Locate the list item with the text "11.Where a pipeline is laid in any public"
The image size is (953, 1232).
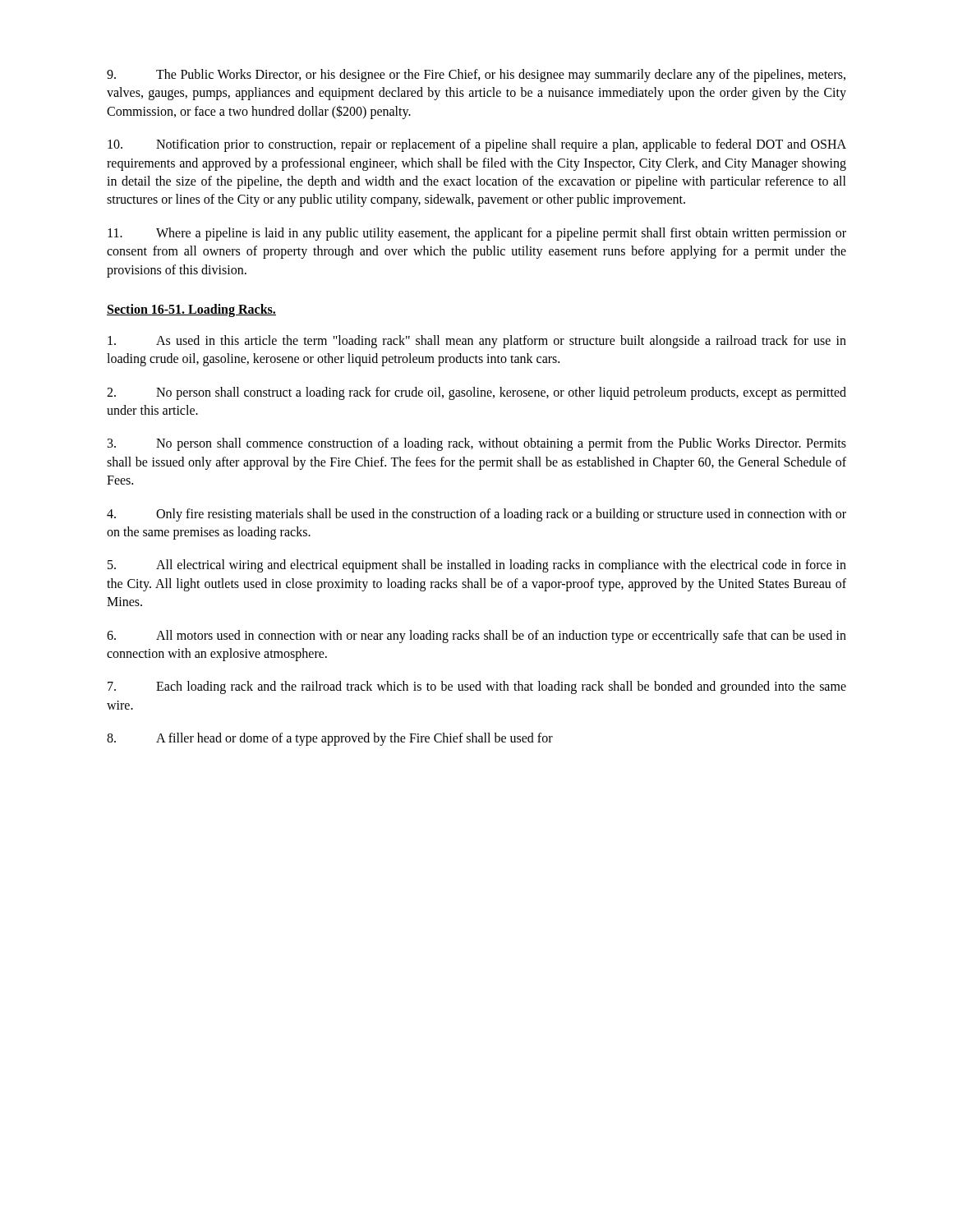click(x=476, y=250)
